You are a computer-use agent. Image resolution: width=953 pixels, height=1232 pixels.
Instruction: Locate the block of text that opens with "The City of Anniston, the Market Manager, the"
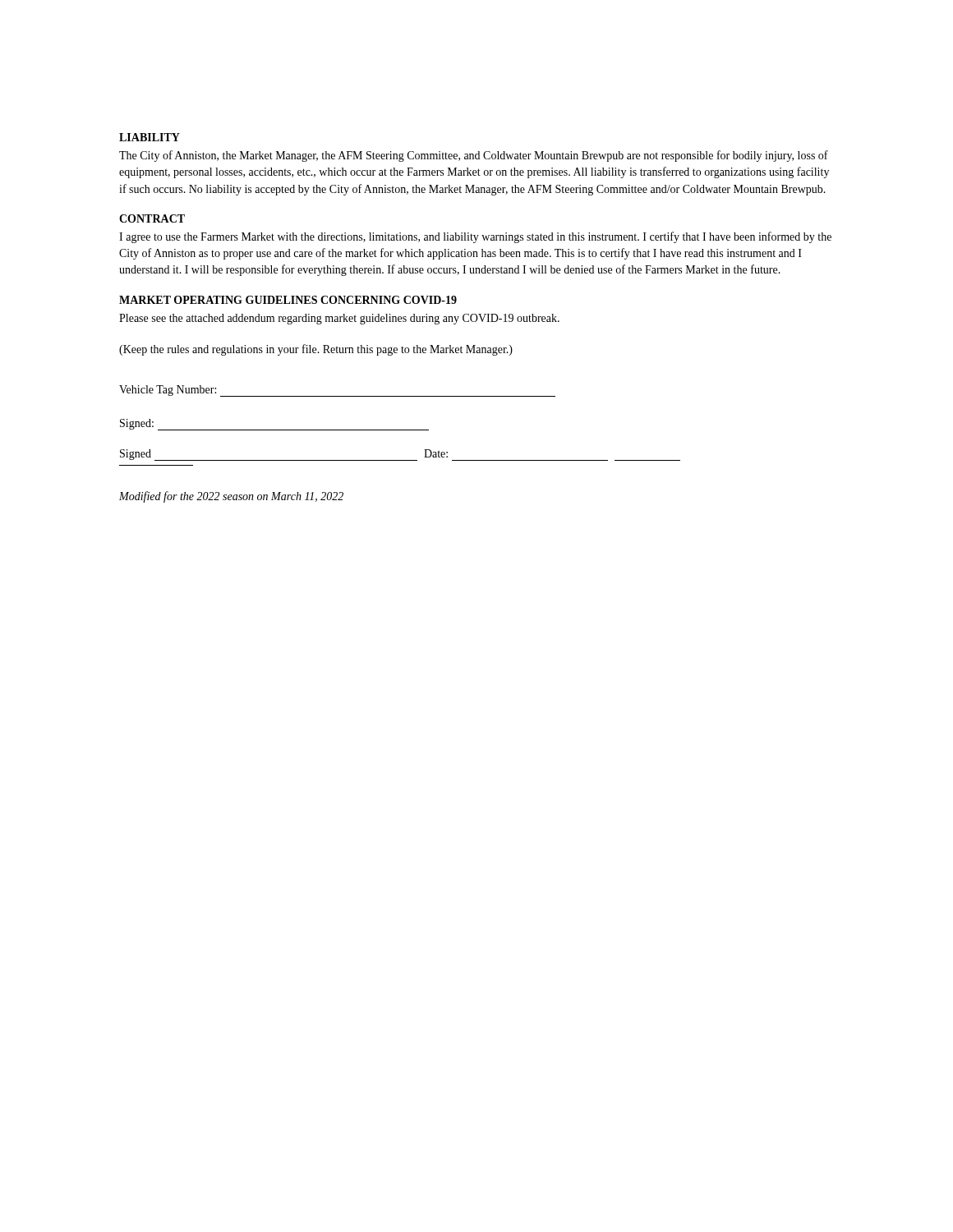tap(474, 172)
